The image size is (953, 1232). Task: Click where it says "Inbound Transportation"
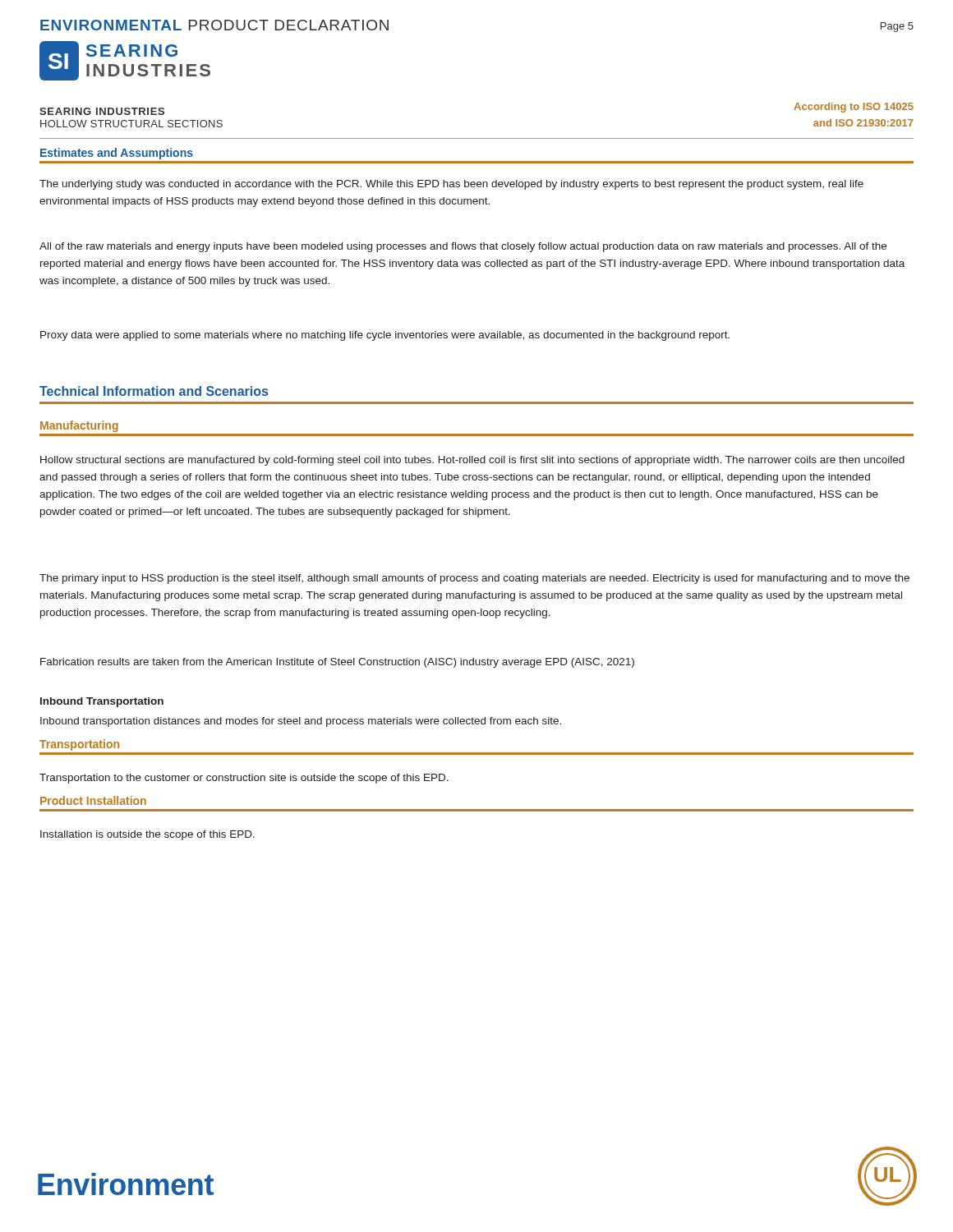102,702
